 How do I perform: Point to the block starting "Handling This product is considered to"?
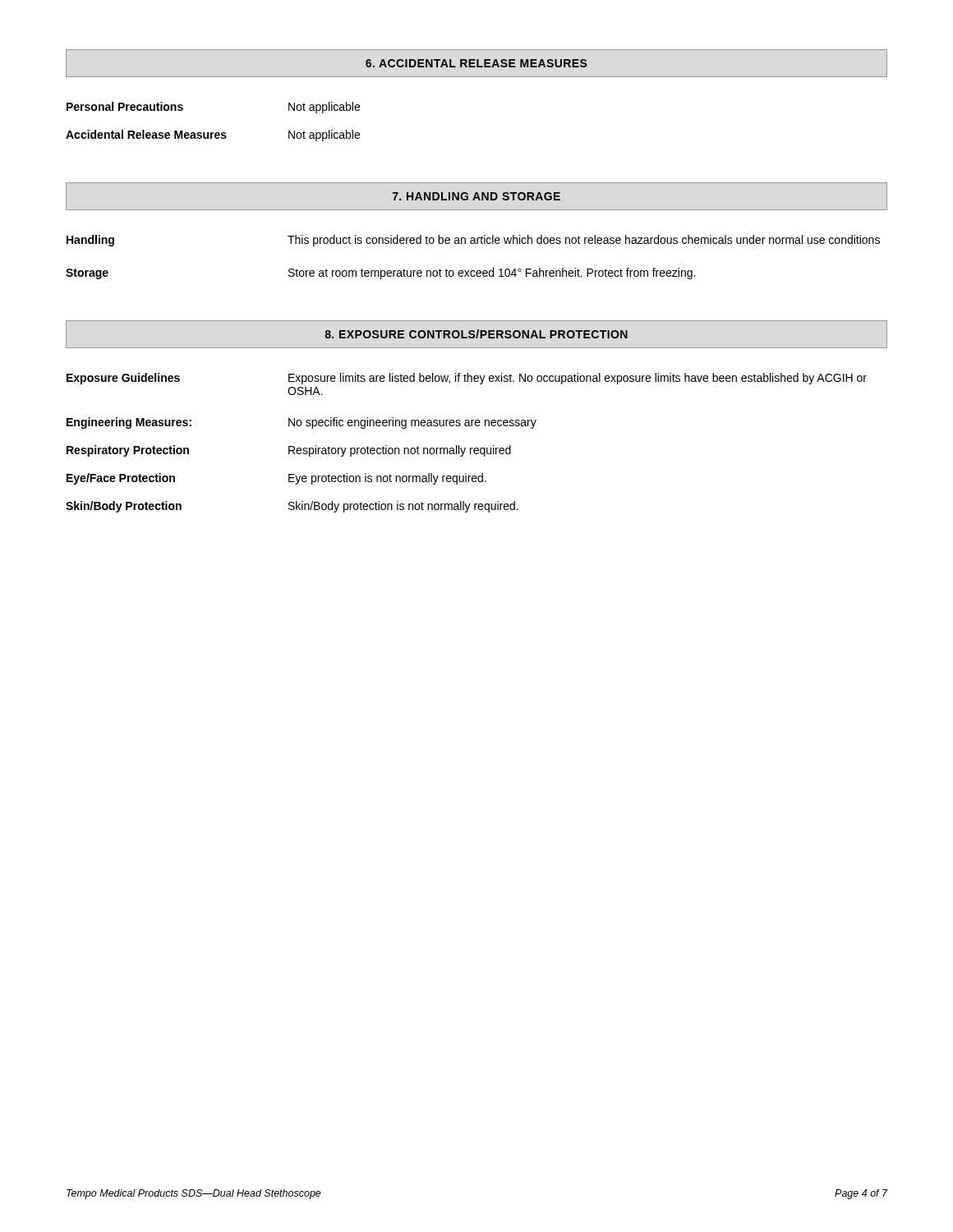click(x=476, y=240)
